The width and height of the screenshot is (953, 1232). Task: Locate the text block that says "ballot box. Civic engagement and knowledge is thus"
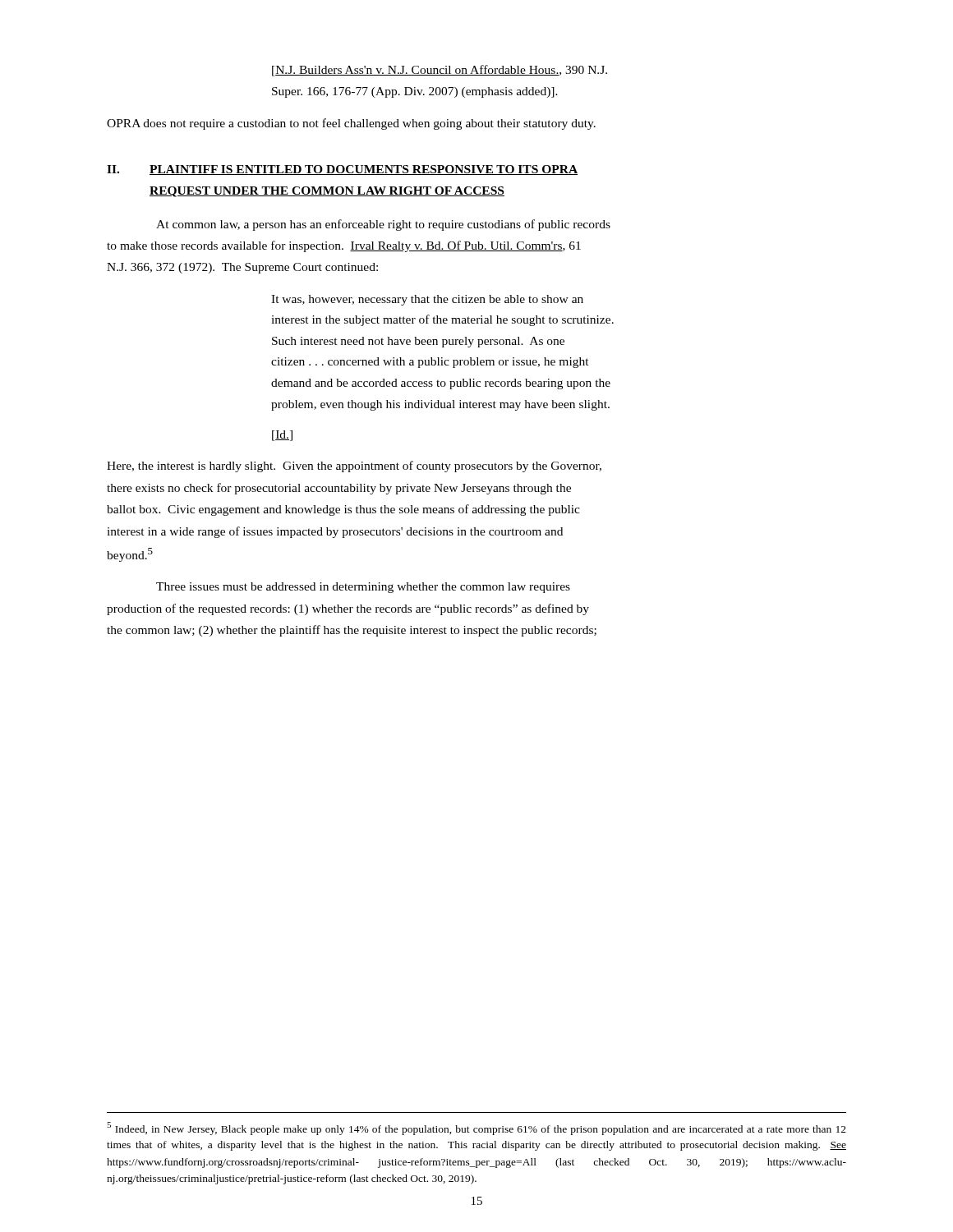(x=343, y=509)
